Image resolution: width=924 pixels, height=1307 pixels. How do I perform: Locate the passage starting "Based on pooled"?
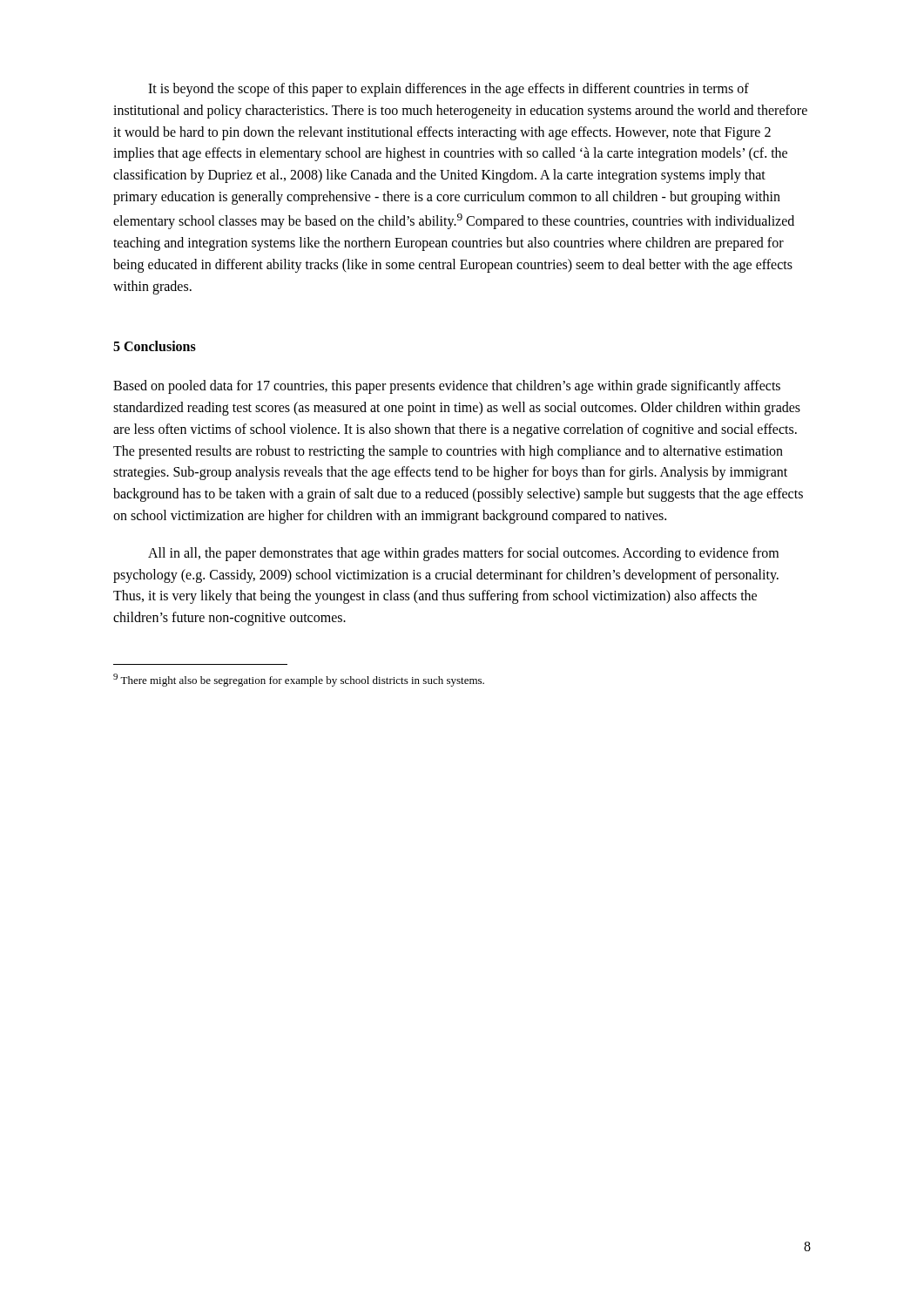[458, 451]
